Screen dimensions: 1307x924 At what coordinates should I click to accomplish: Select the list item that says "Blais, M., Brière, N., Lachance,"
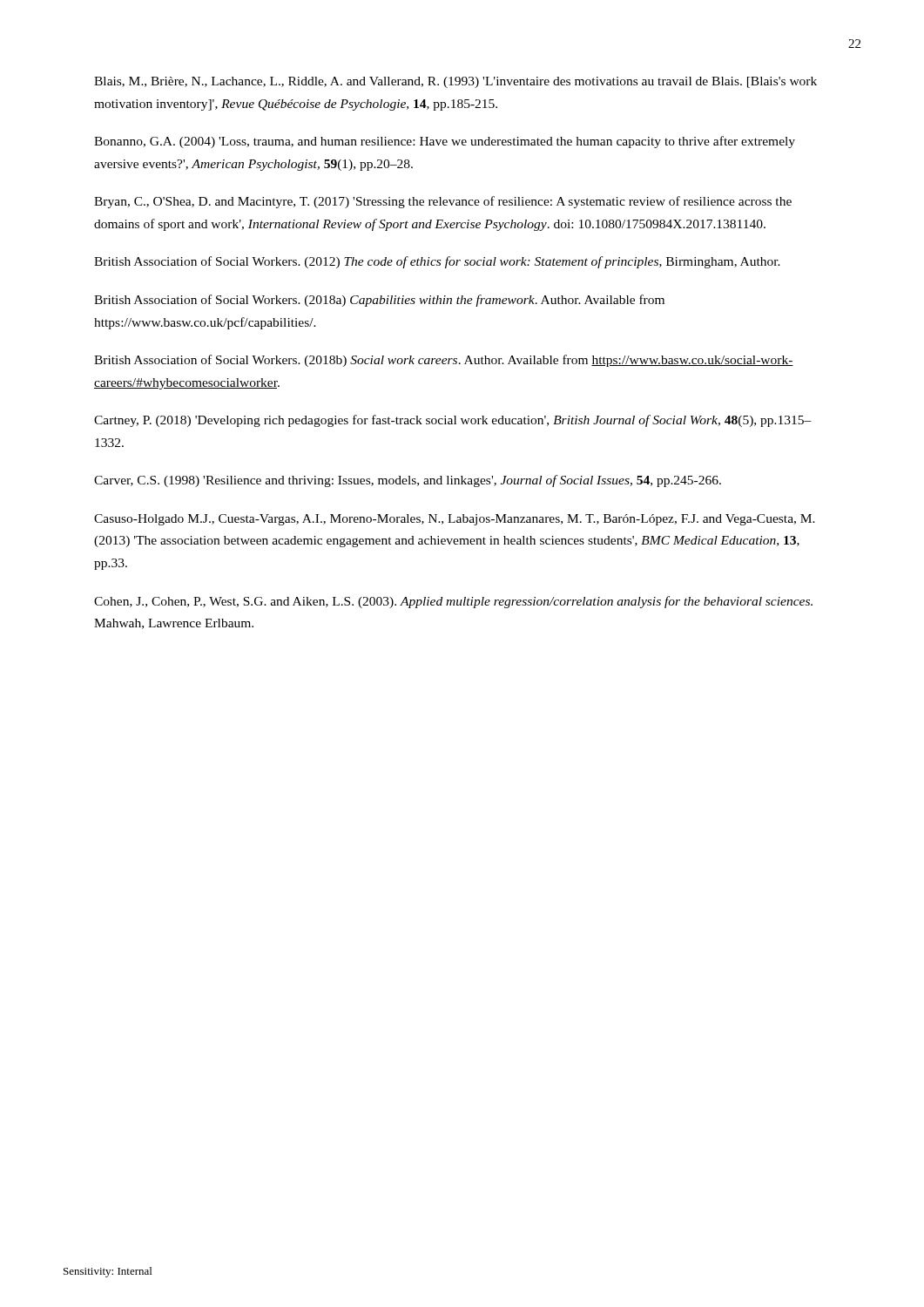[456, 92]
